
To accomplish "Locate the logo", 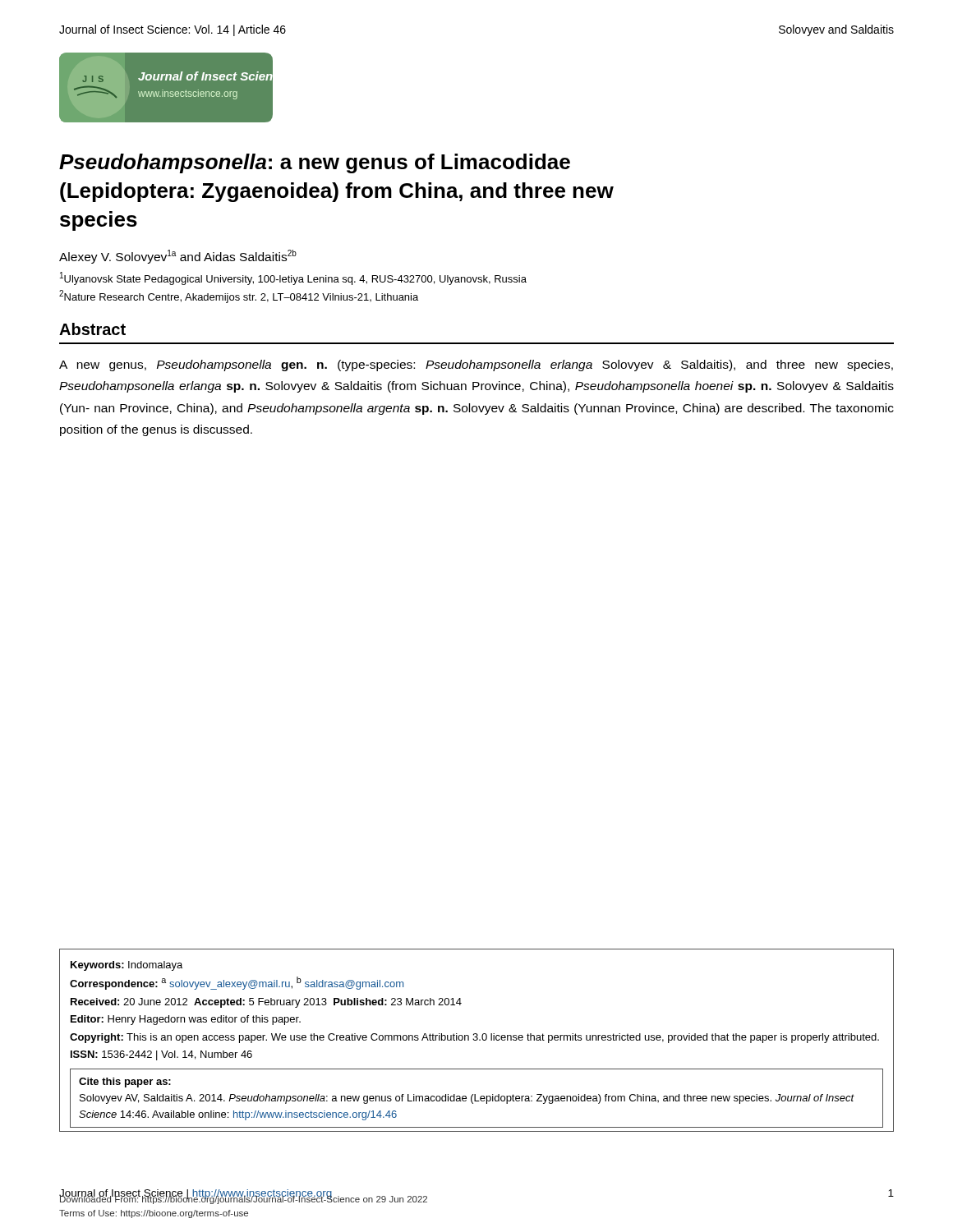I will click(x=476, y=89).
